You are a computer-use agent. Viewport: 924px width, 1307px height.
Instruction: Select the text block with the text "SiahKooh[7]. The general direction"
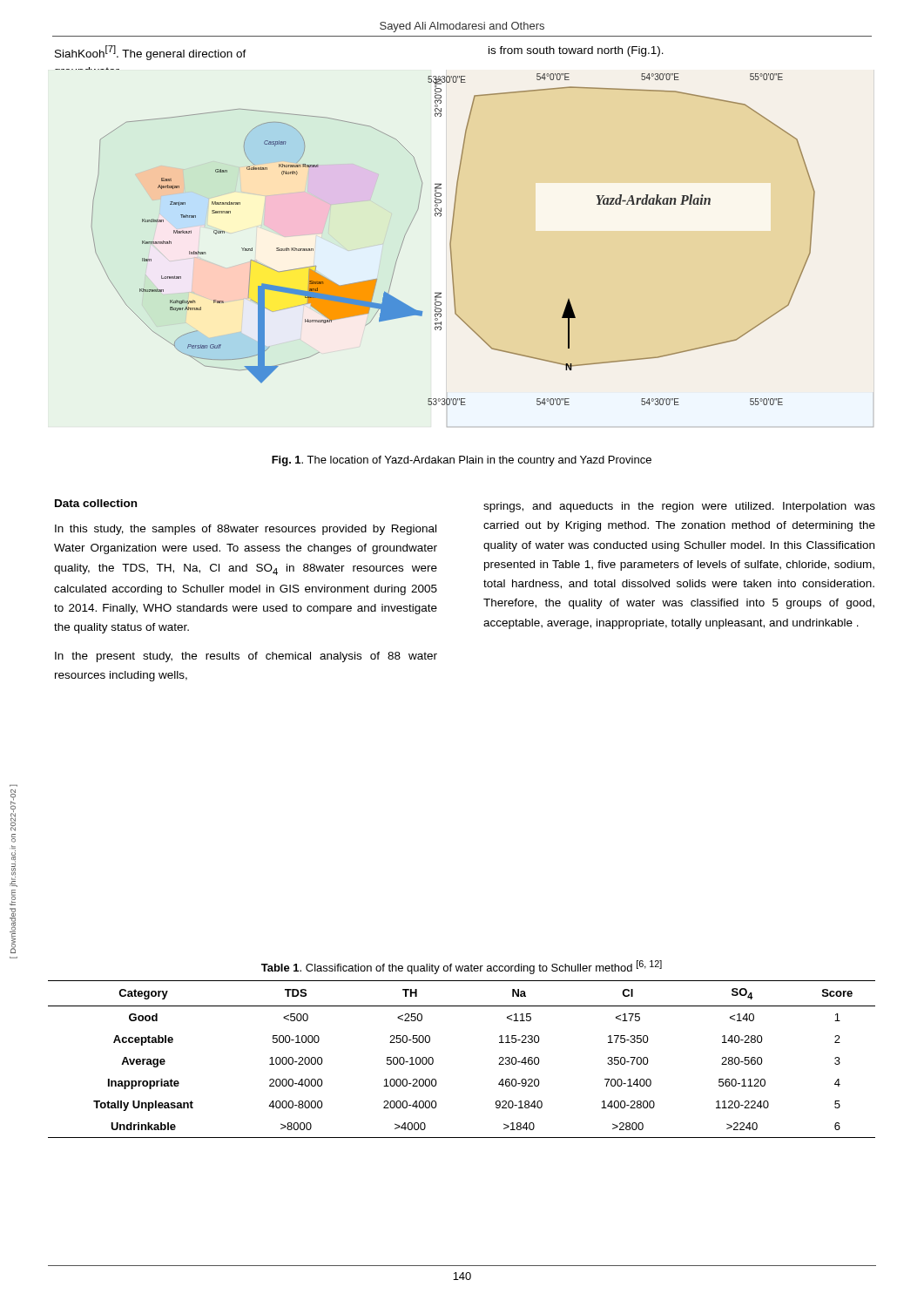150,60
